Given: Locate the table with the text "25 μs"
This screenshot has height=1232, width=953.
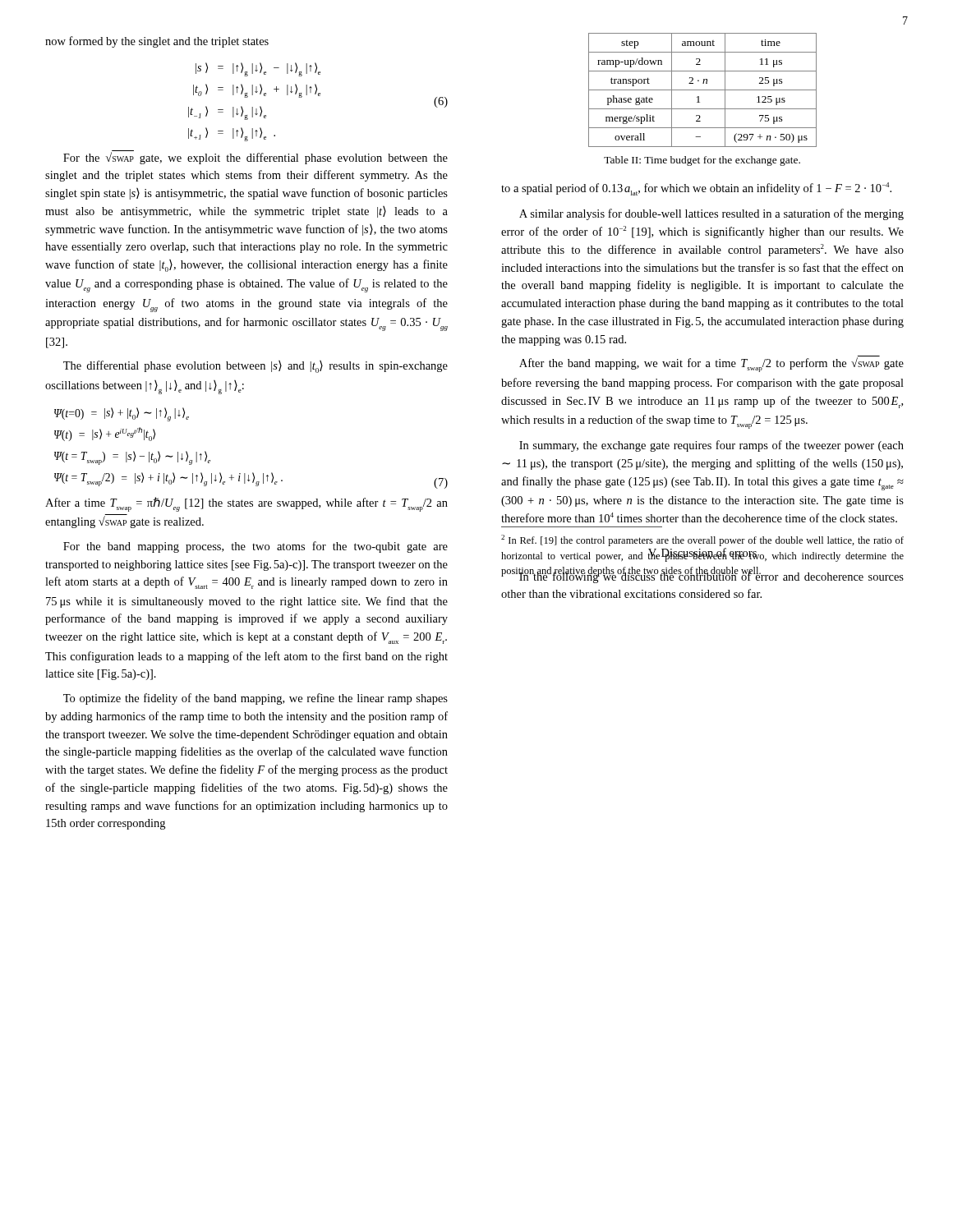Looking at the screenshot, I should pyautogui.click(x=702, y=90).
